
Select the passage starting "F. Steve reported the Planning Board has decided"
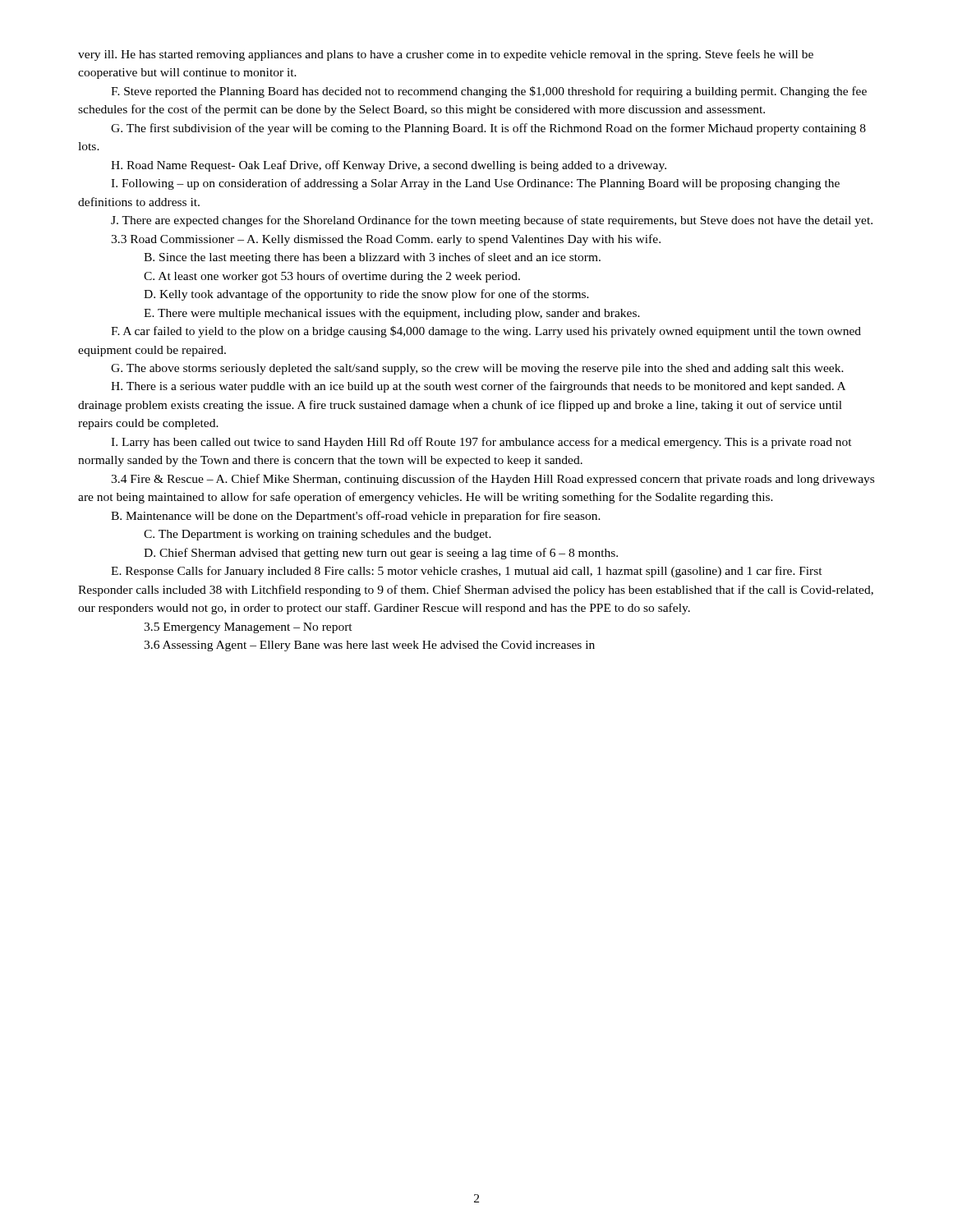click(x=476, y=101)
